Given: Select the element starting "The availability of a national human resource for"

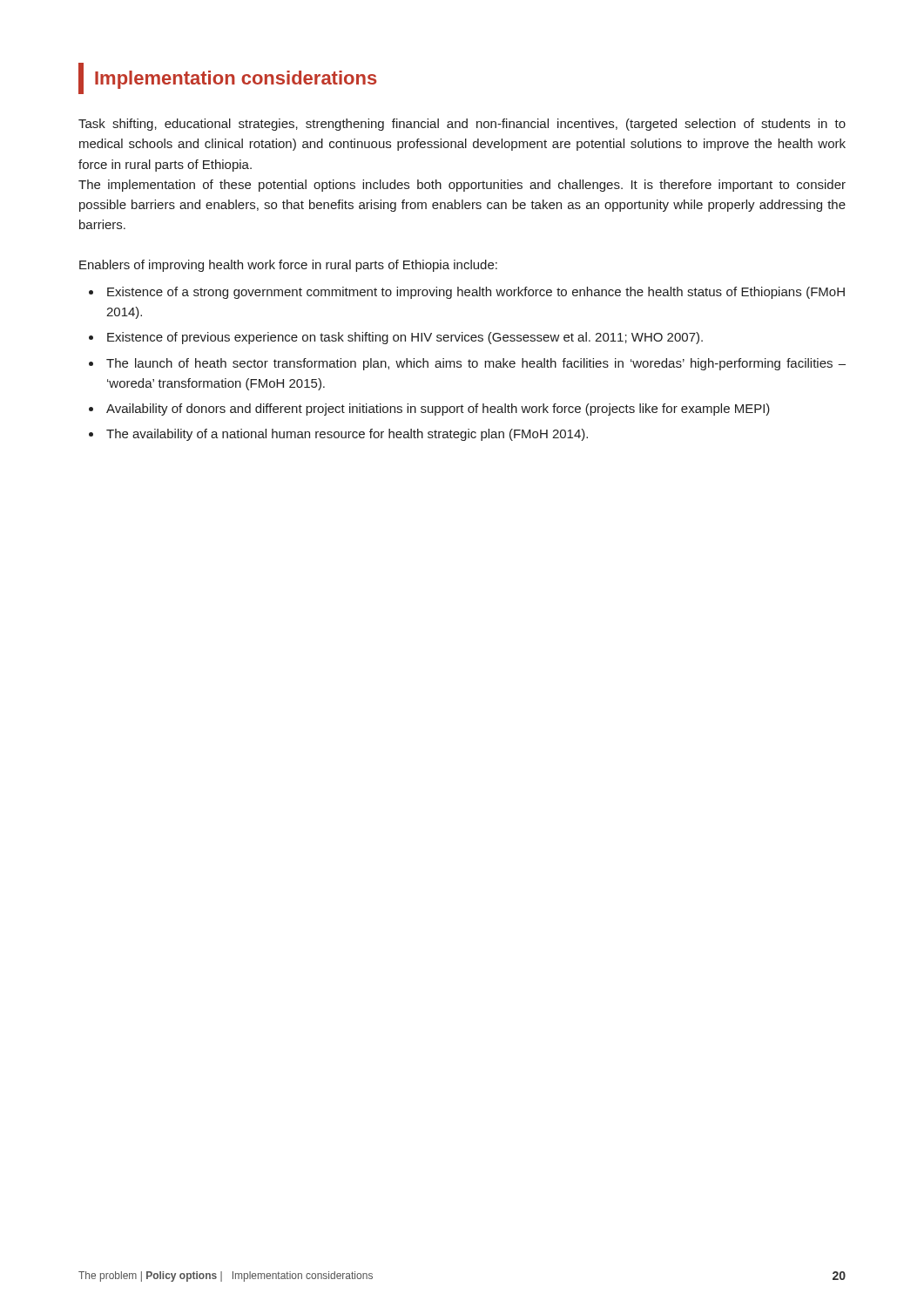Looking at the screenshot, I should point(348,434).
